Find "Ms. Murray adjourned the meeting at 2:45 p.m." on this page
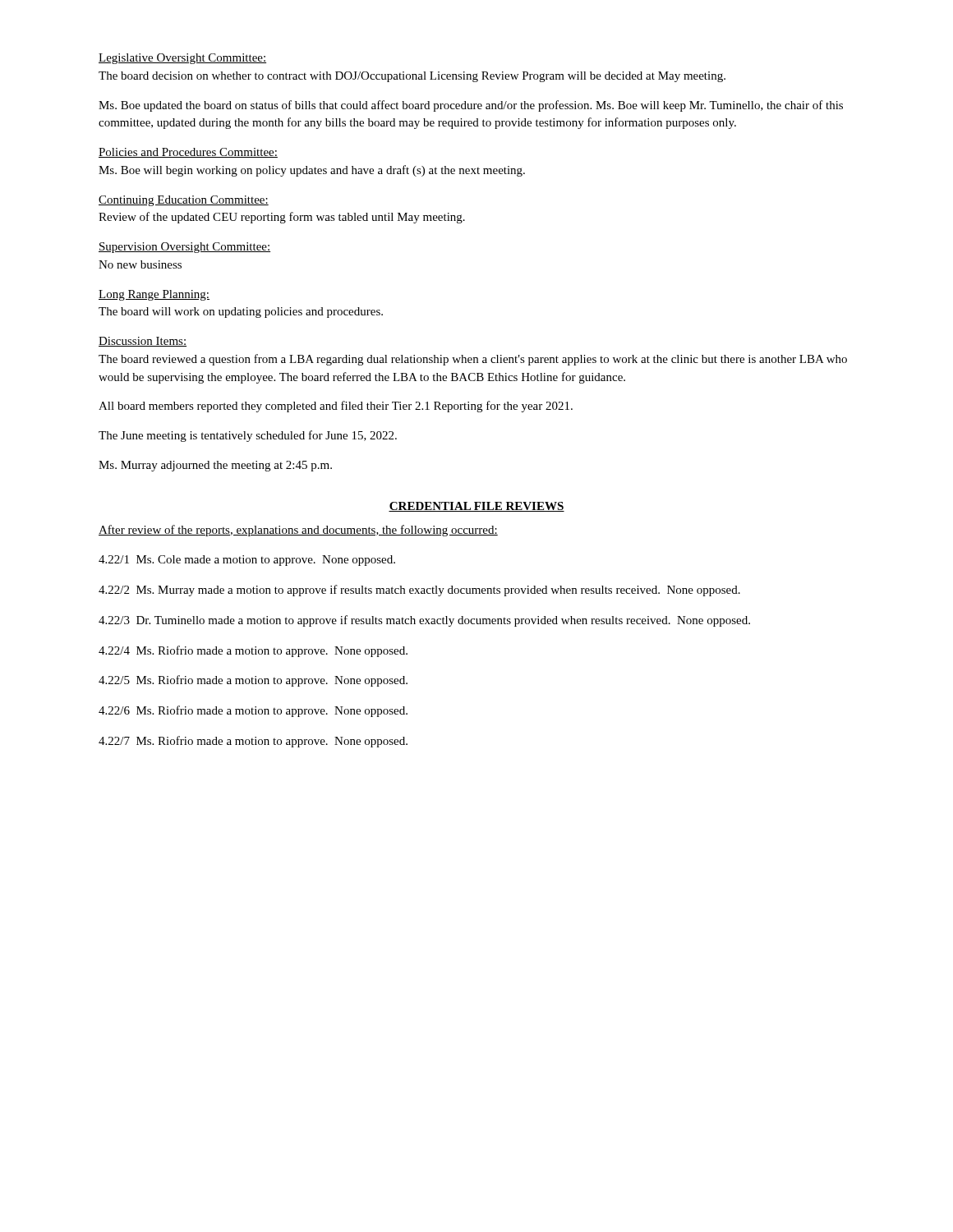Viewport: 953px width, 1232px height. pos(215,466)
